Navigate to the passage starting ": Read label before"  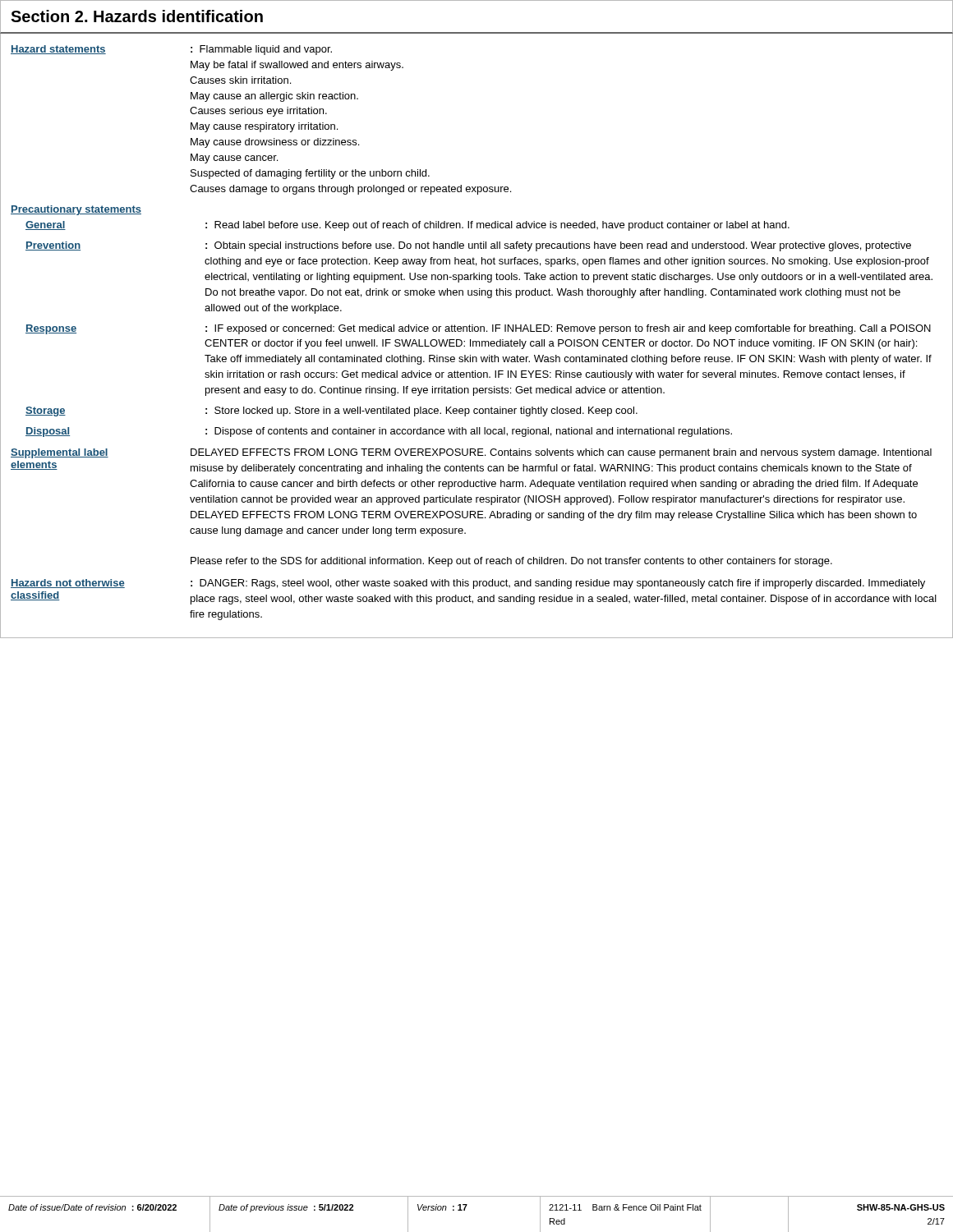coord(497,225)
